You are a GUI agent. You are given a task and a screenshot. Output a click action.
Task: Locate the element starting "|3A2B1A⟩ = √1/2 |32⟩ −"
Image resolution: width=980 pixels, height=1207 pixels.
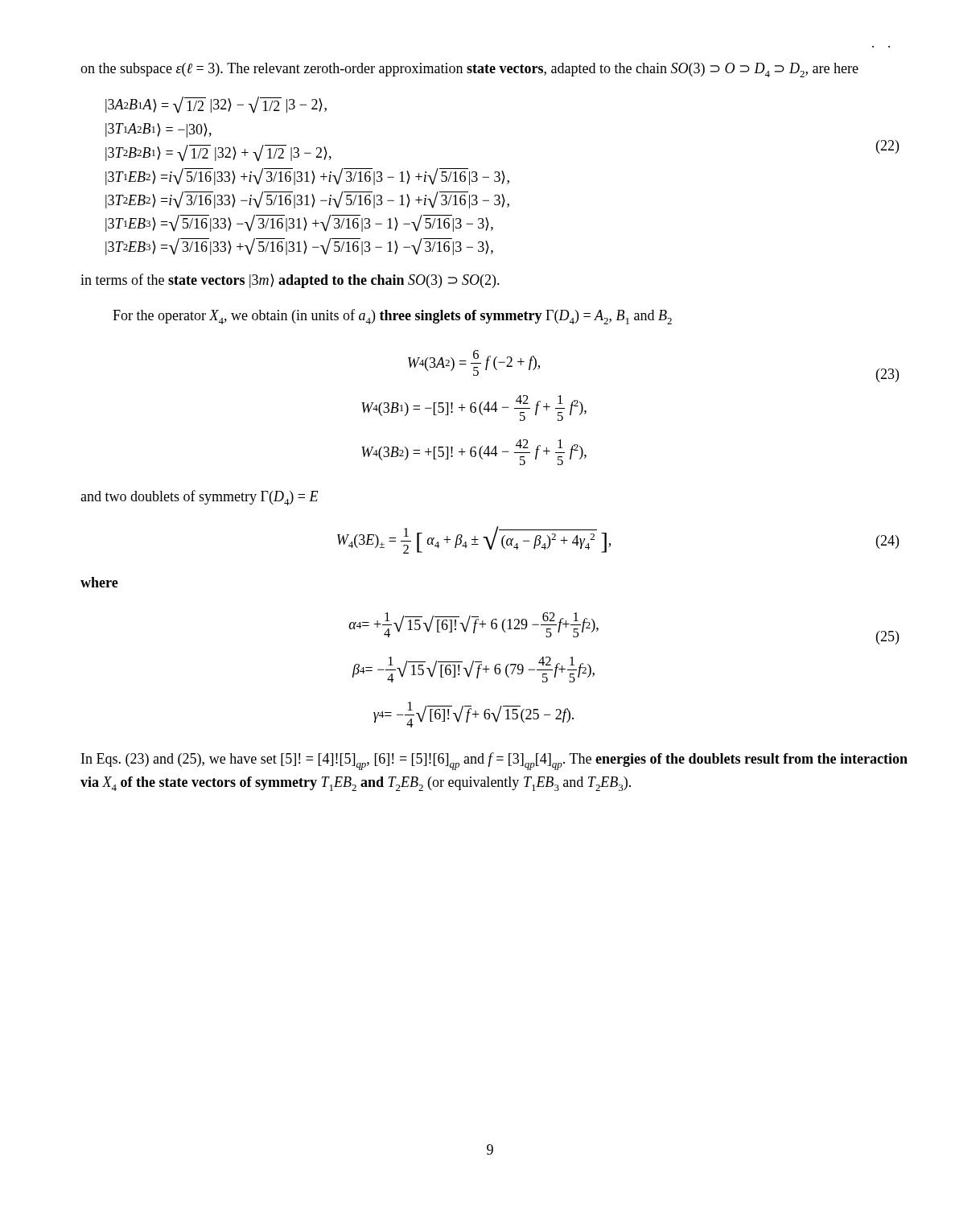pyautogui.click(x=506, y=176)
